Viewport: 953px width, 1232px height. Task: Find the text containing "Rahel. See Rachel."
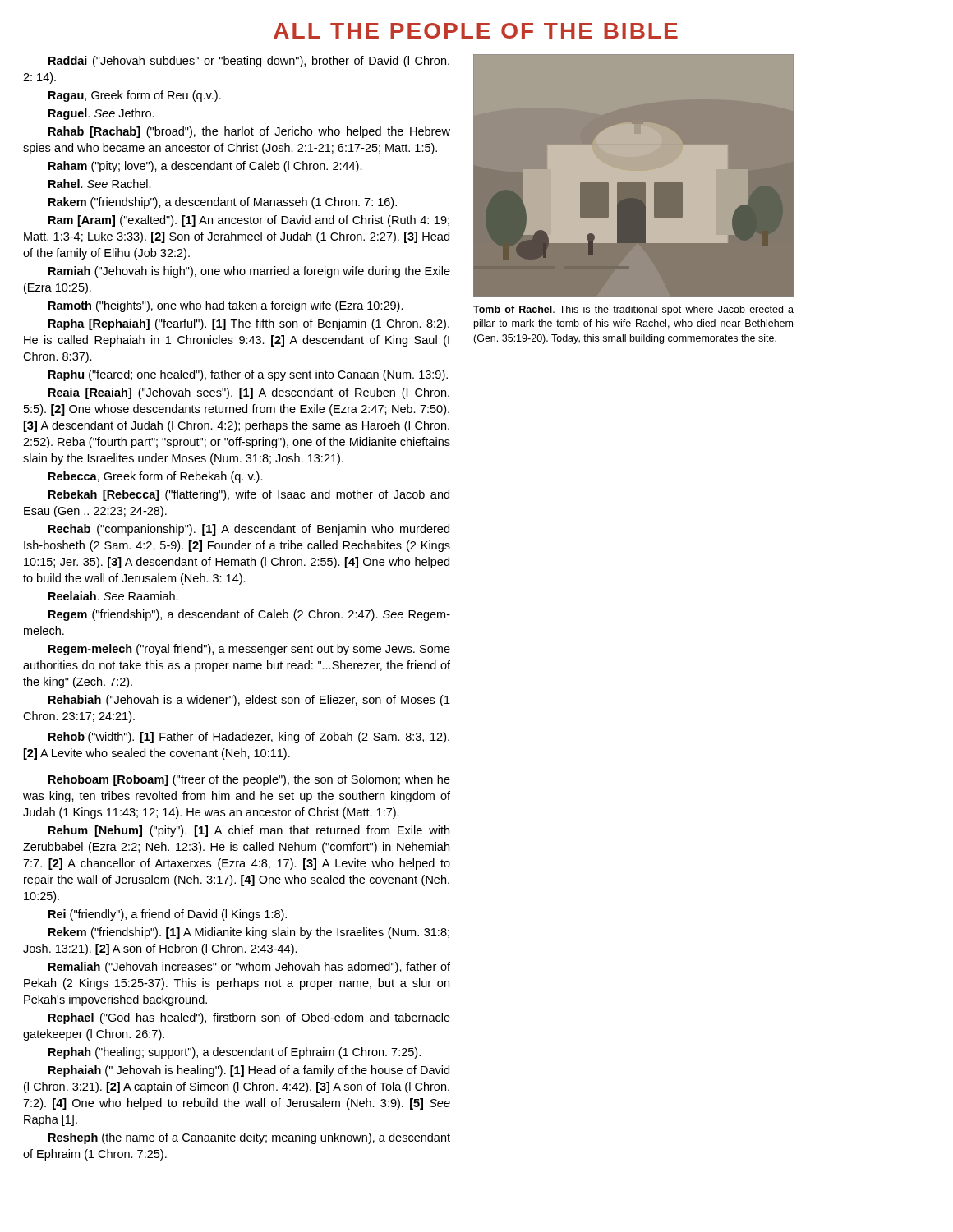point(100,184)
